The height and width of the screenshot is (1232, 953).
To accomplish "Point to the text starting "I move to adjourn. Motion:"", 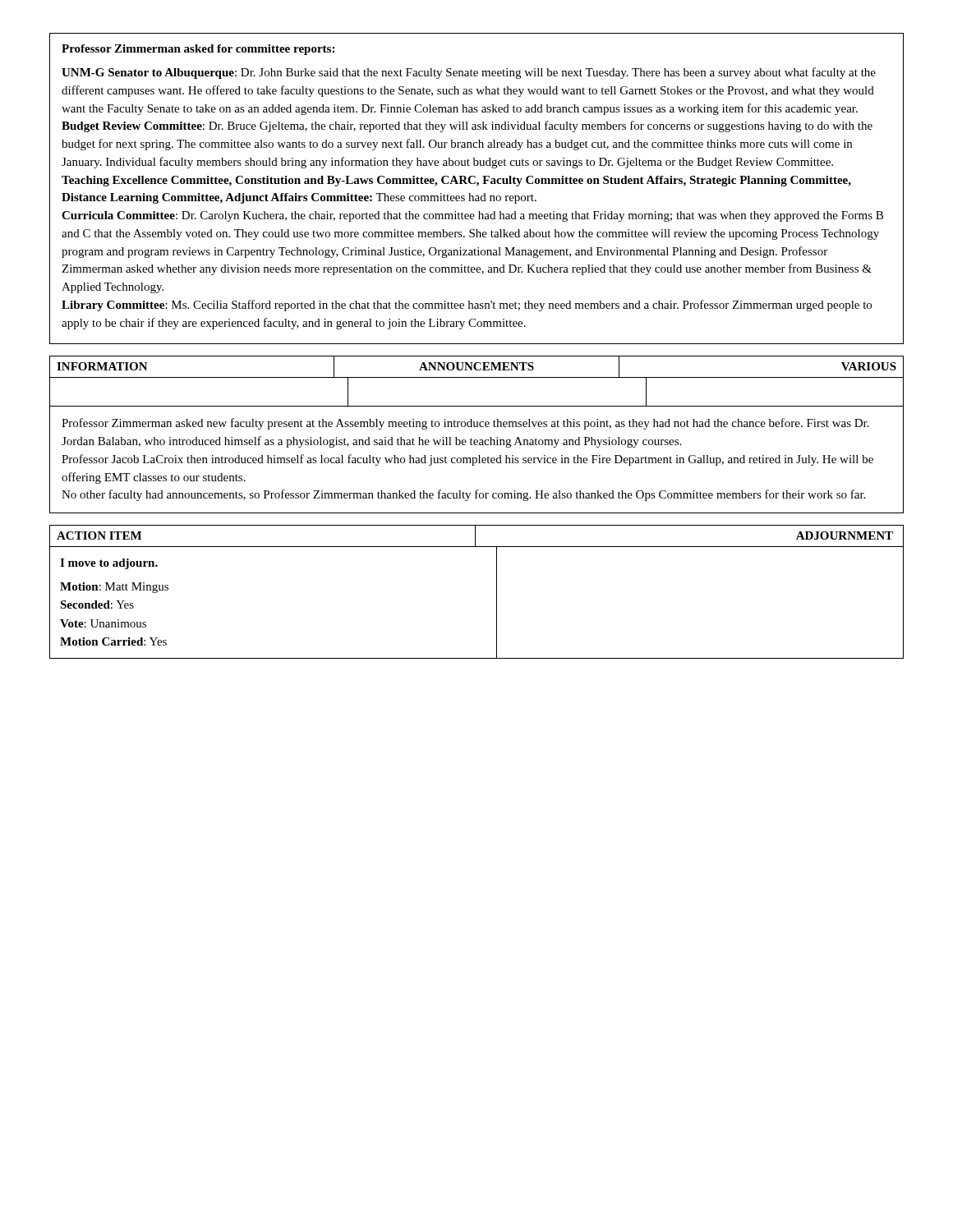I will tap(109, 564).
